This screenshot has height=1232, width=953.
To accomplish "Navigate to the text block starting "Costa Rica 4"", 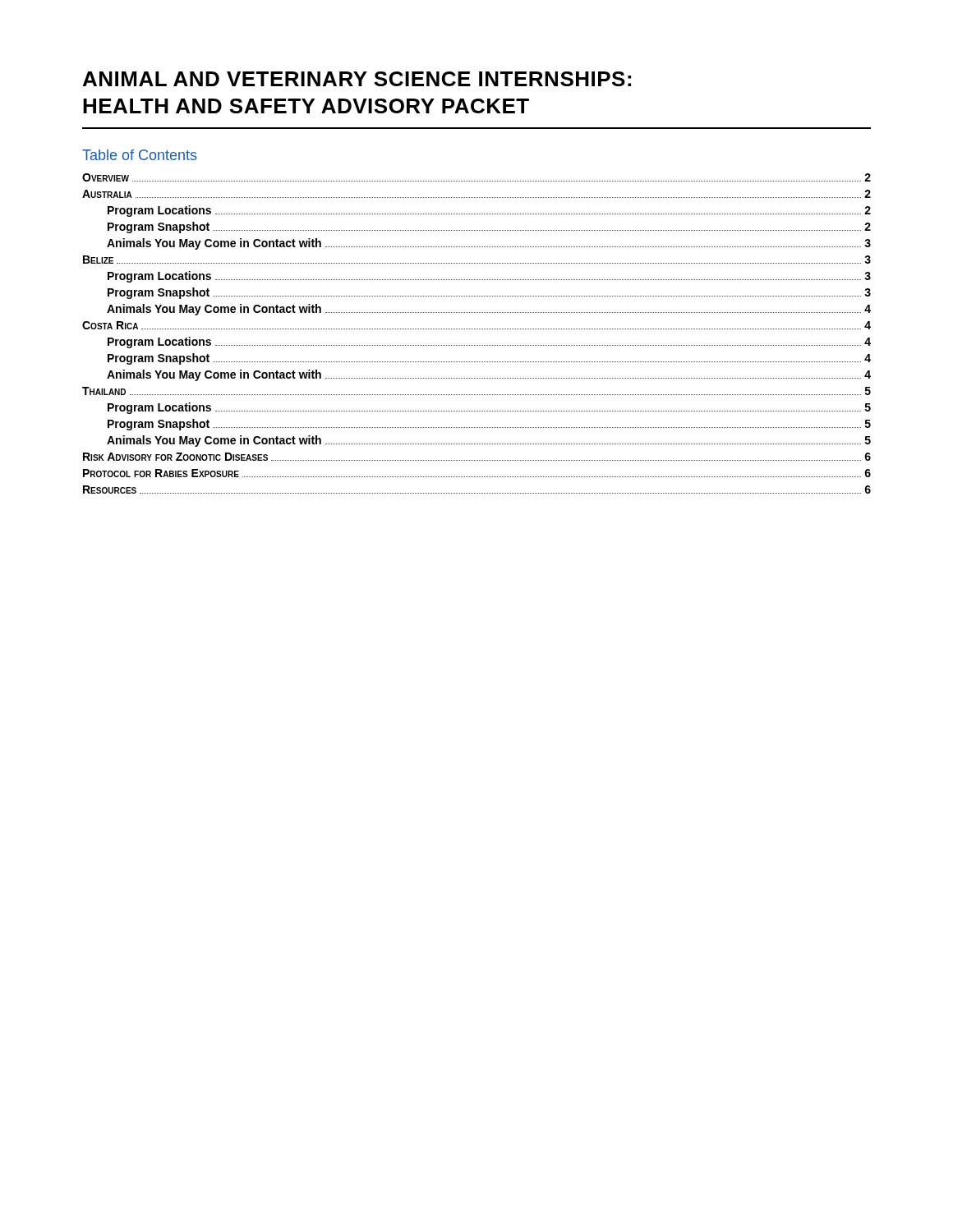I will [x=476, y=325].
